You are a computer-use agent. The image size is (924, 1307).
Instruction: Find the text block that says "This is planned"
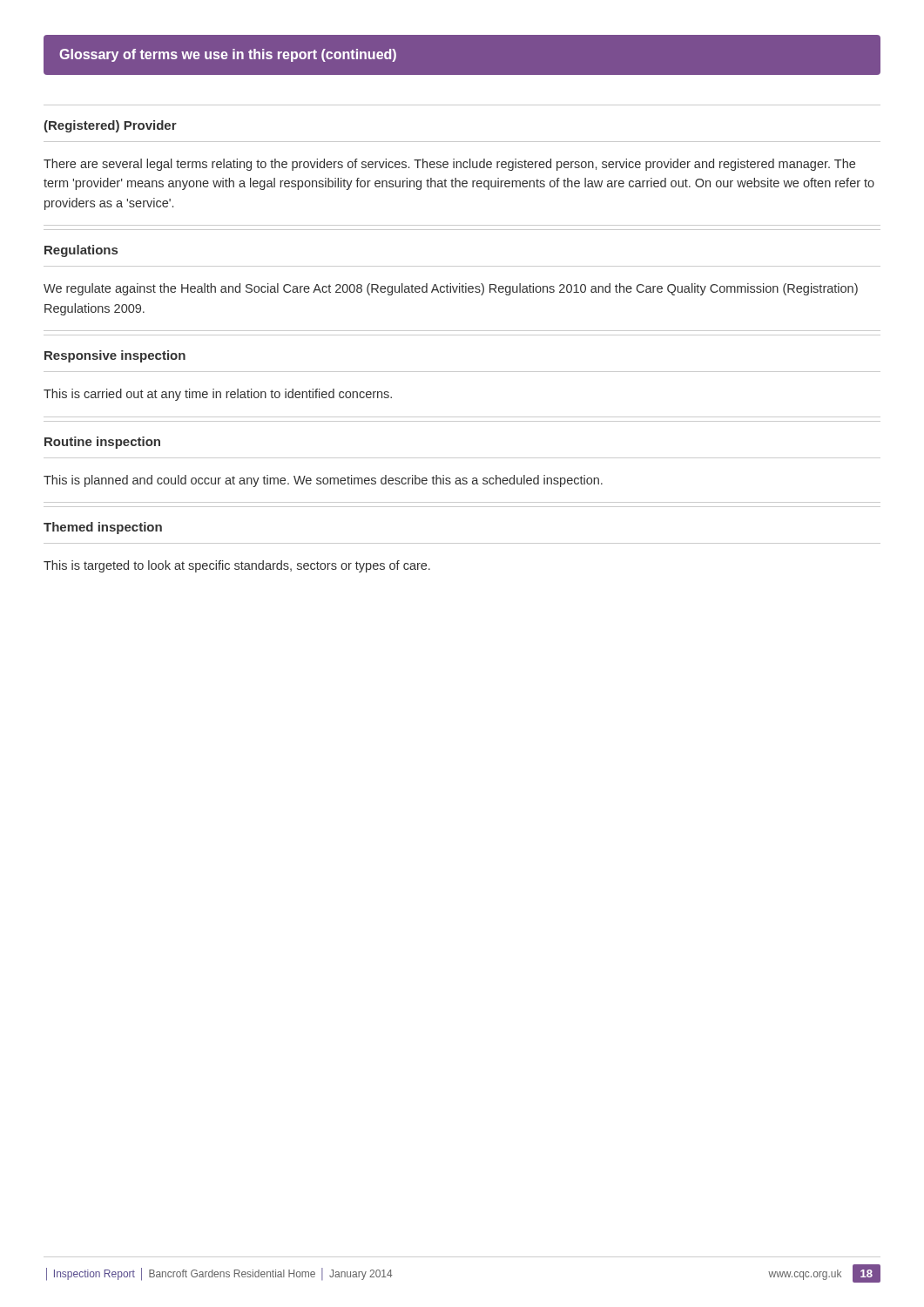click(323, 480)
